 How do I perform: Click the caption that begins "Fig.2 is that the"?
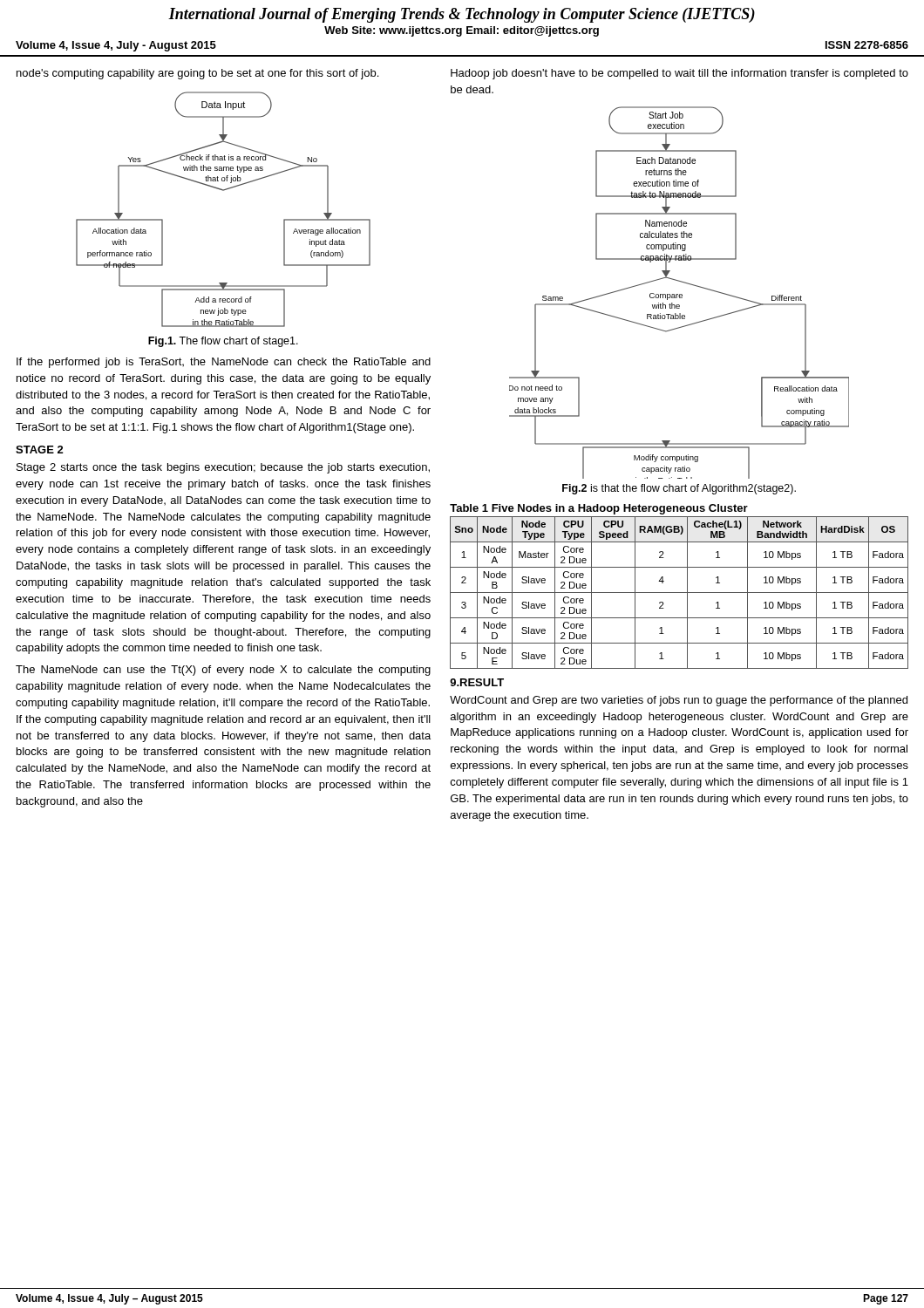[679, 488]
